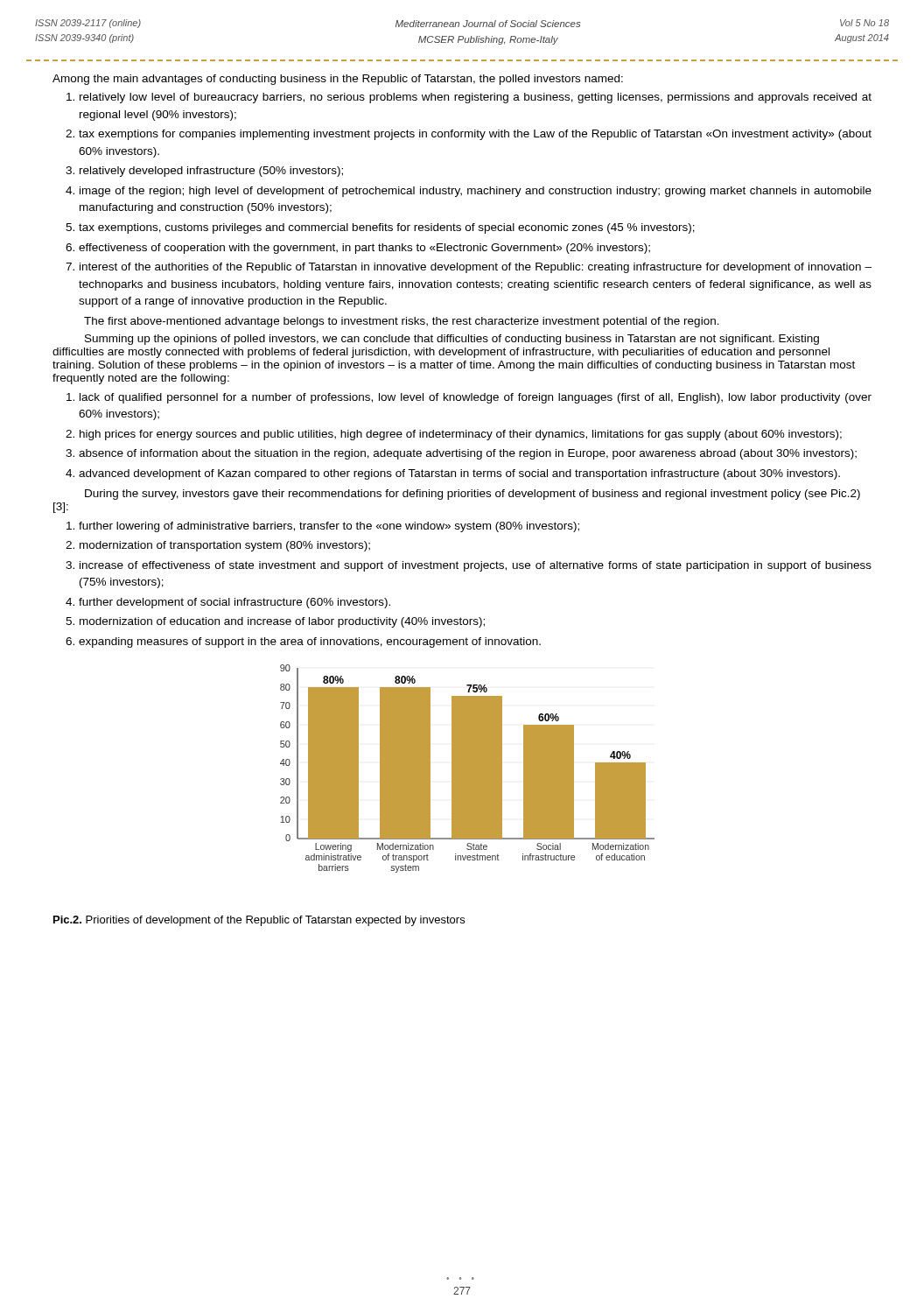Select the list item that says "increase of effectiveness of"
This screenshot has width=924, height=1313.
(475, 574)
